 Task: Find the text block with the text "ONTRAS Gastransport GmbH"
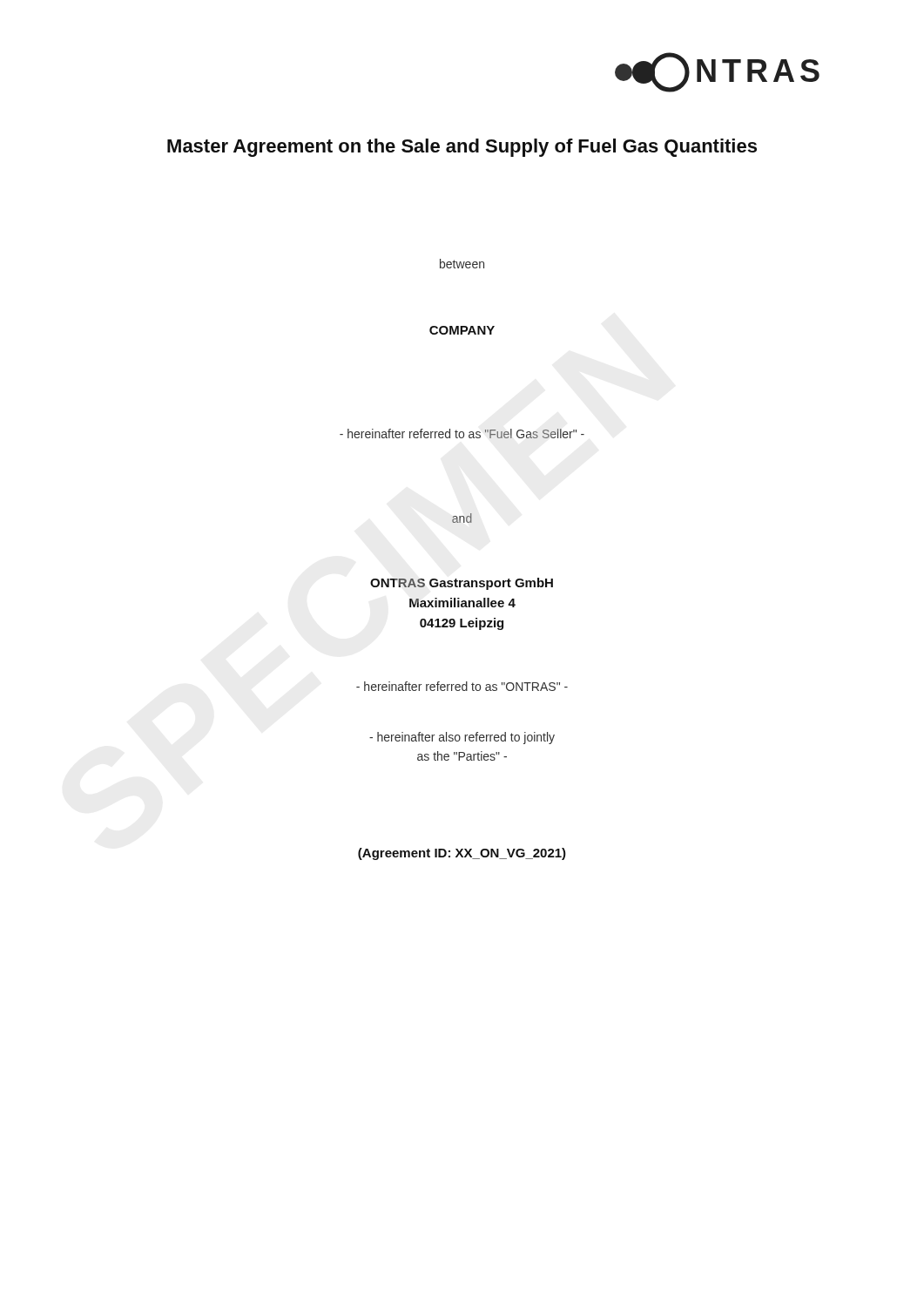462,603
